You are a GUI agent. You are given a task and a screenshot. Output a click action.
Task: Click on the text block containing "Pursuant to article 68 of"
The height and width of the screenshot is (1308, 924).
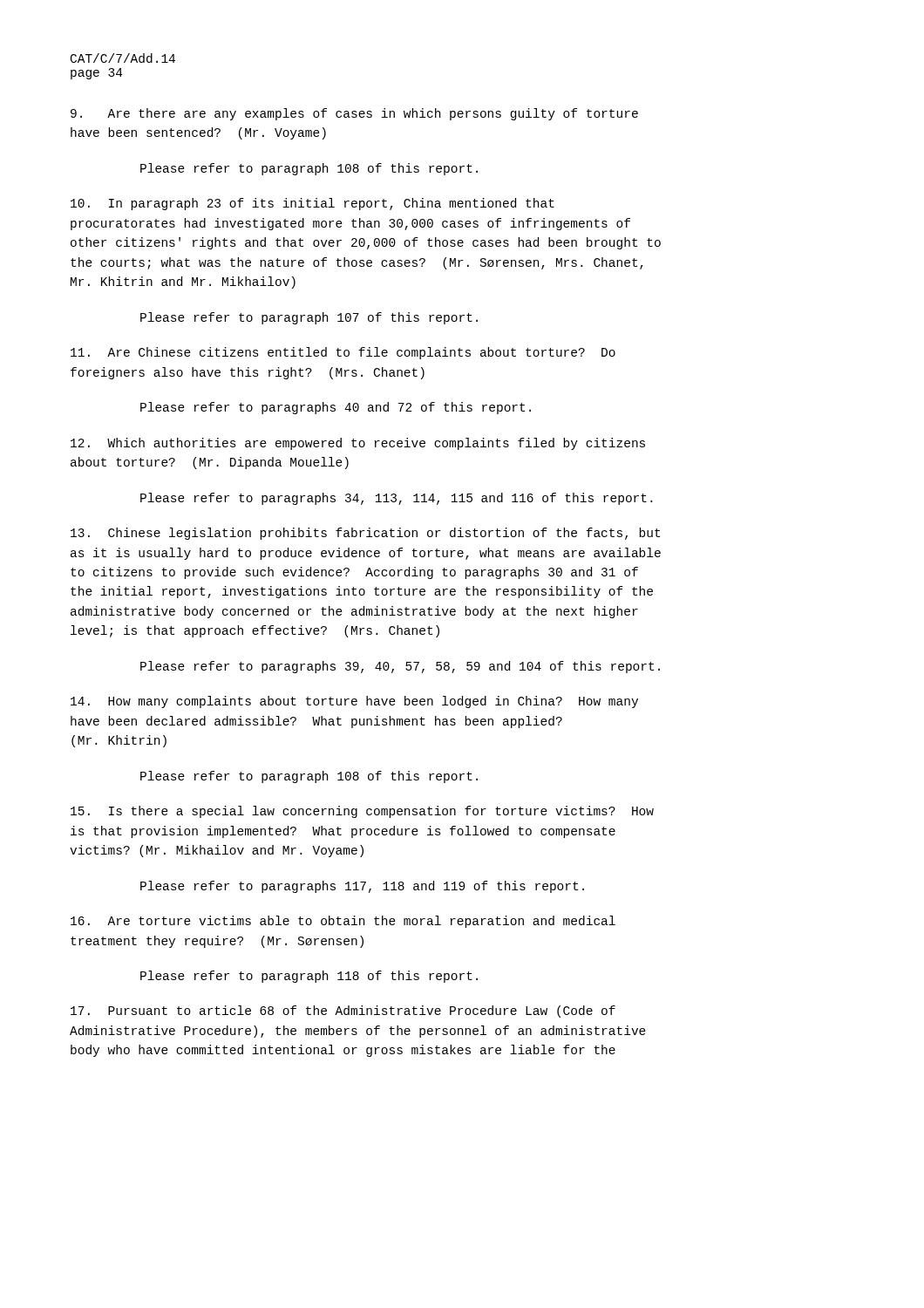(358, 1031)
